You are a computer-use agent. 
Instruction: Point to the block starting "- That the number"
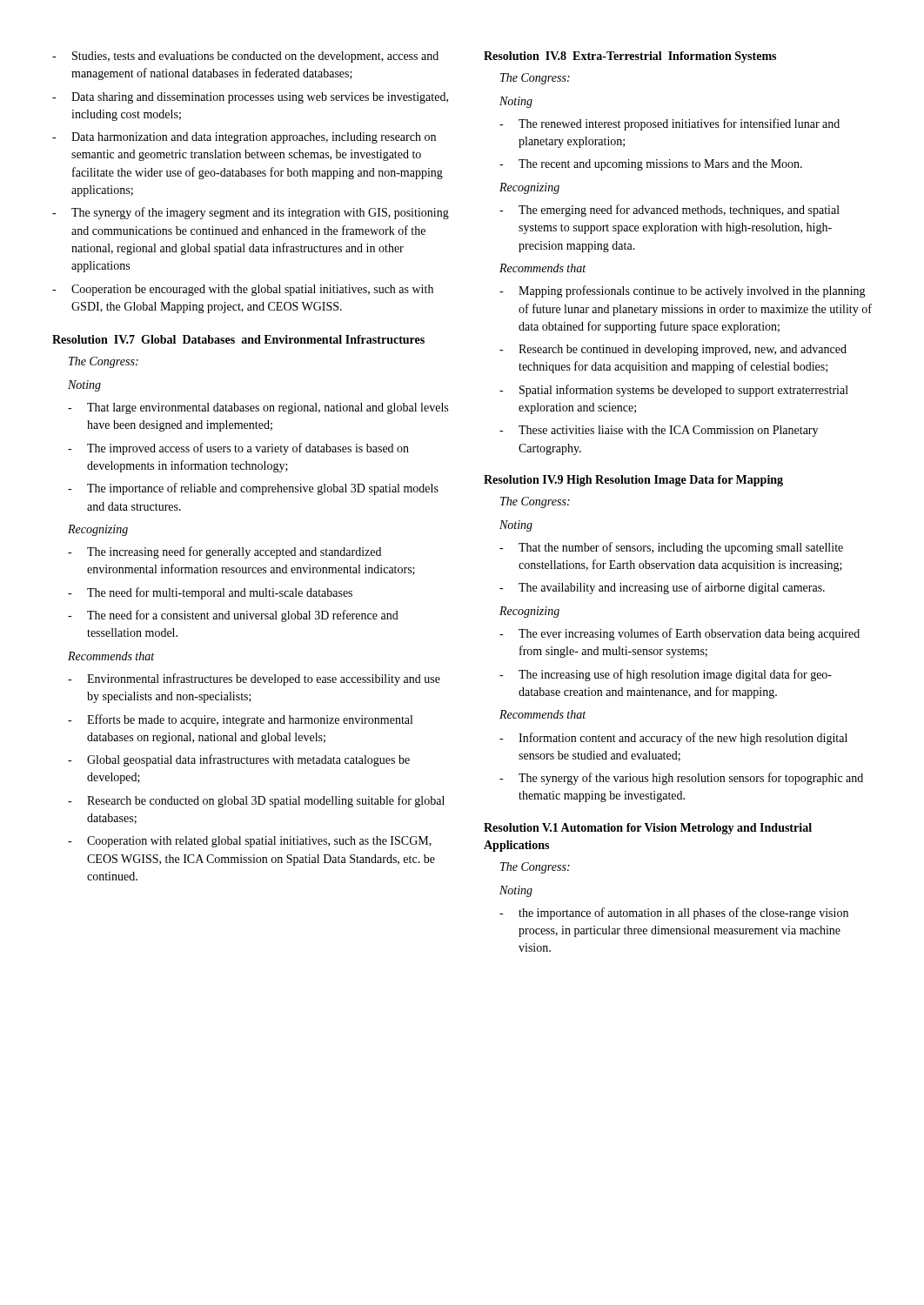click(x=686, y=557)
